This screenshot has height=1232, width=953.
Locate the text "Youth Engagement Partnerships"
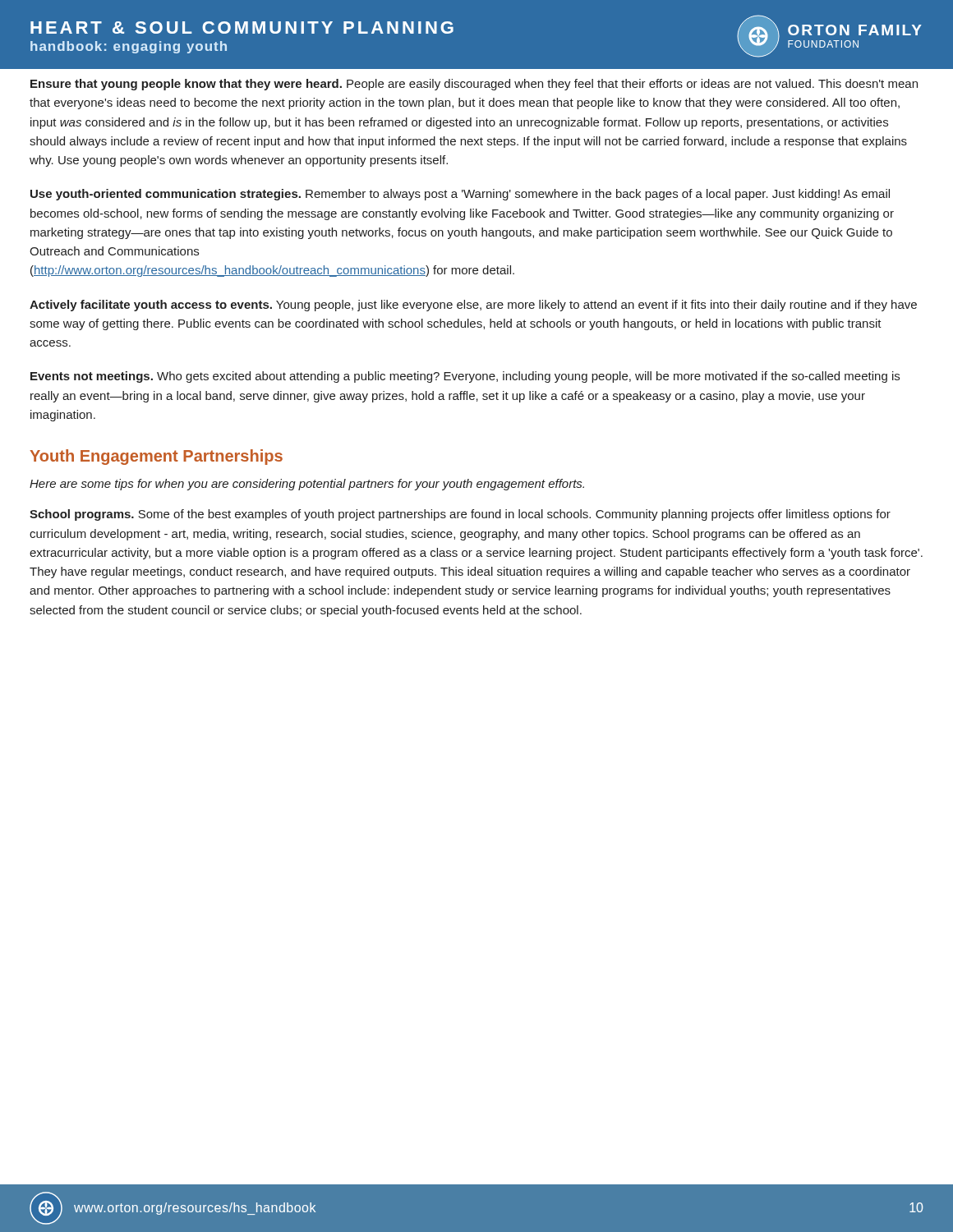[x=156, y=456]
